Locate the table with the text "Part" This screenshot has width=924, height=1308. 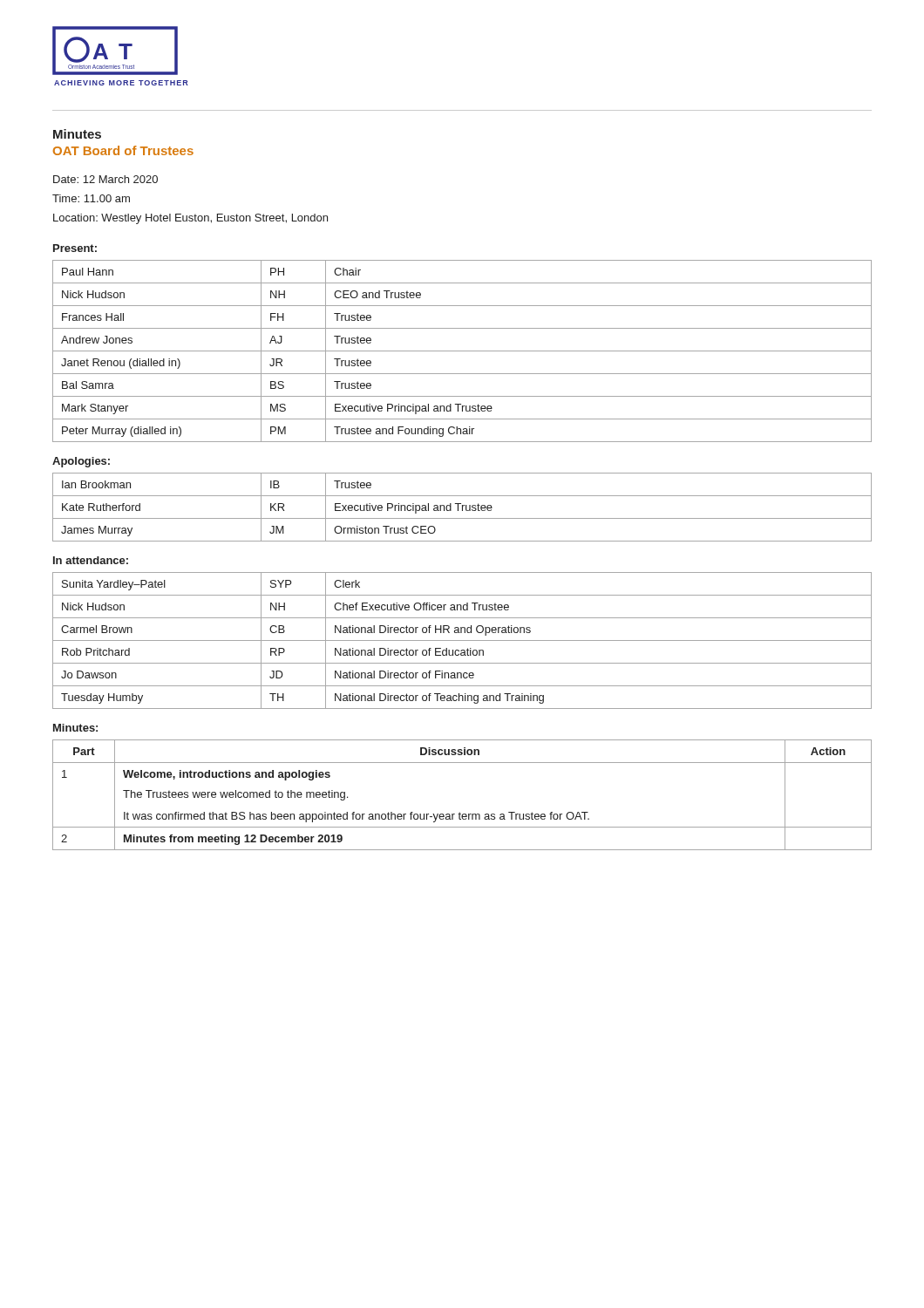click(462, 795)
